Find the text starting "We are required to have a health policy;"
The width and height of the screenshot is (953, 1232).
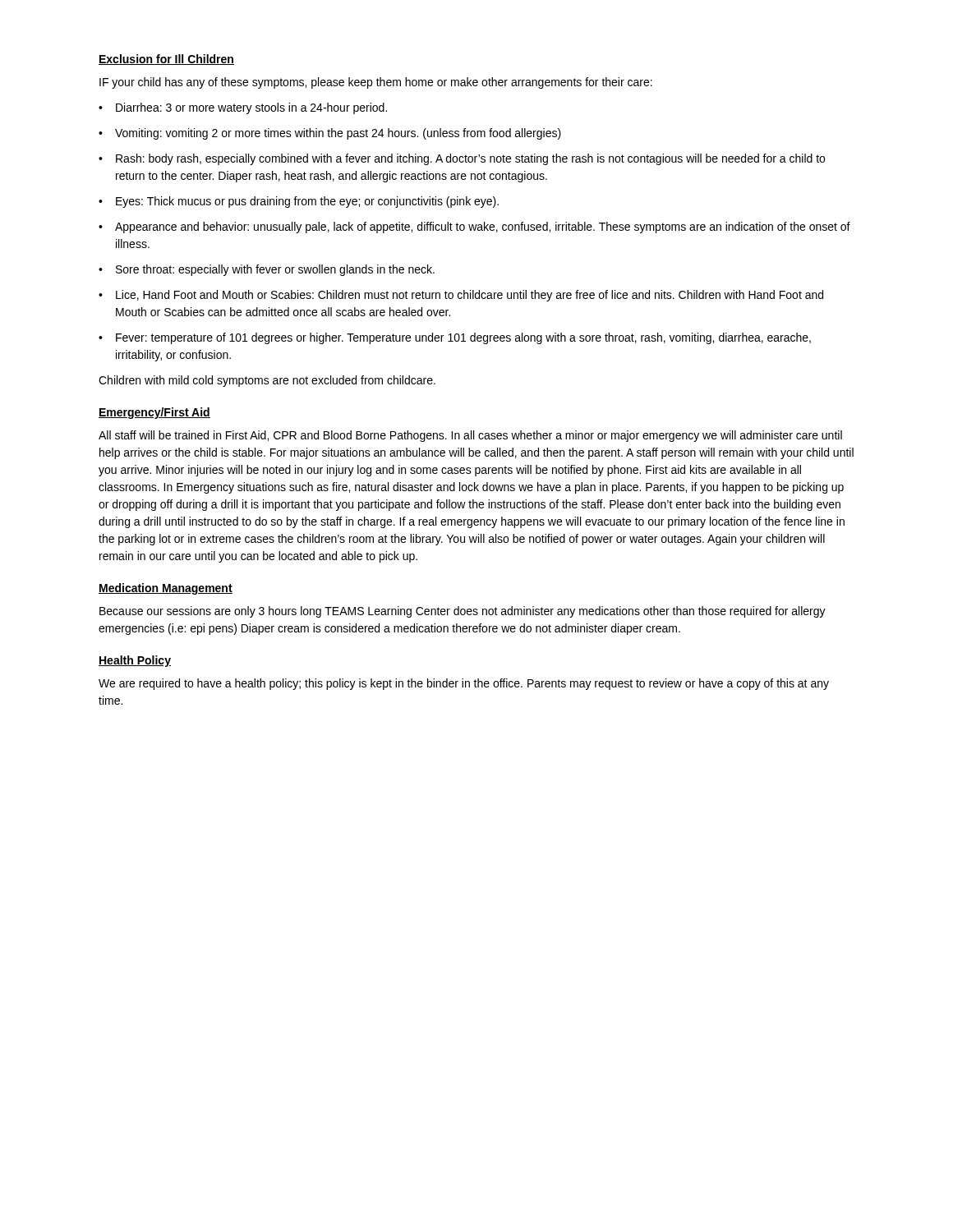click(x=464, y=692)
